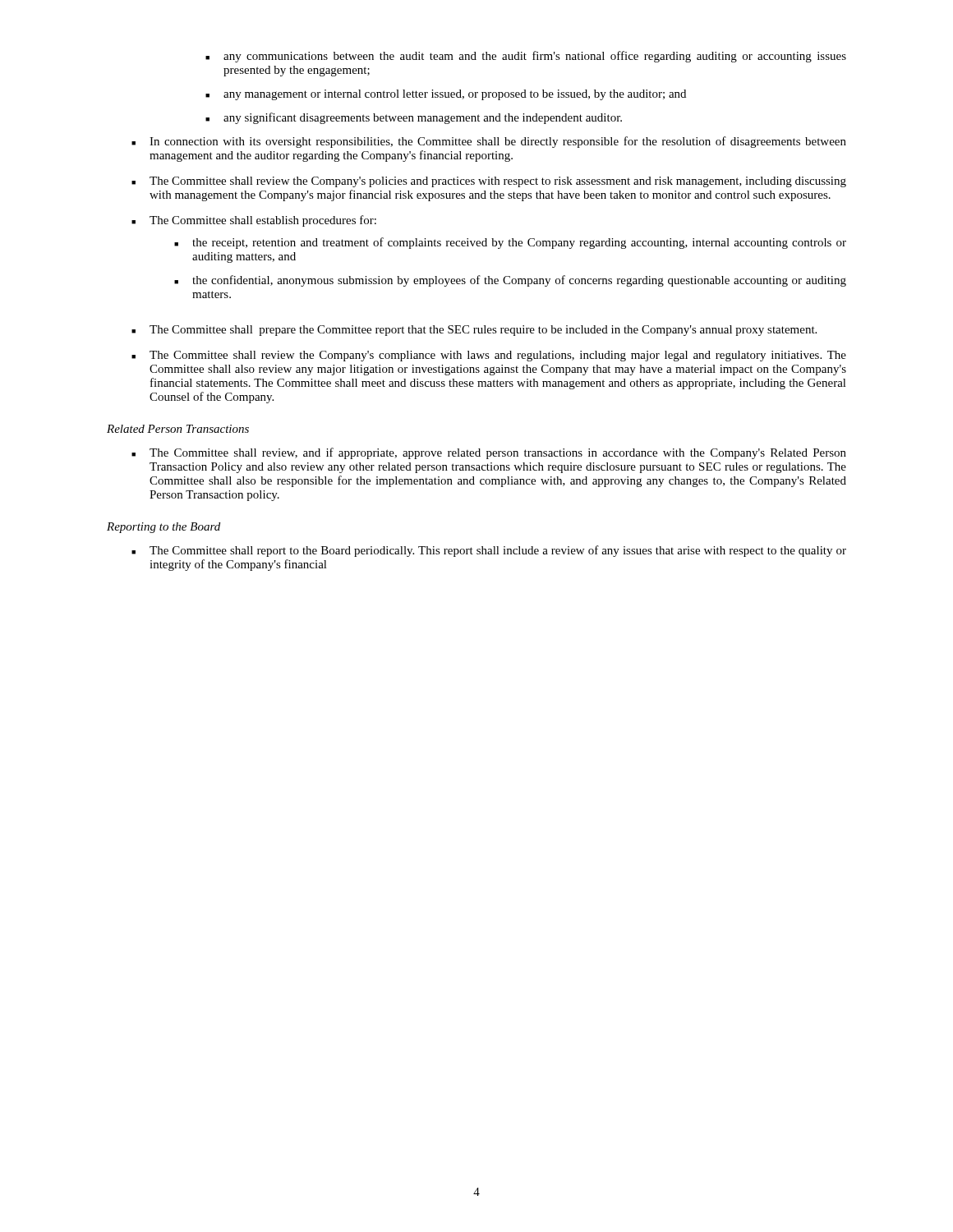Find the block starting "Related Person Transactions"
The width and height of the screenshot is (953, 1232).
coord(178,429)
